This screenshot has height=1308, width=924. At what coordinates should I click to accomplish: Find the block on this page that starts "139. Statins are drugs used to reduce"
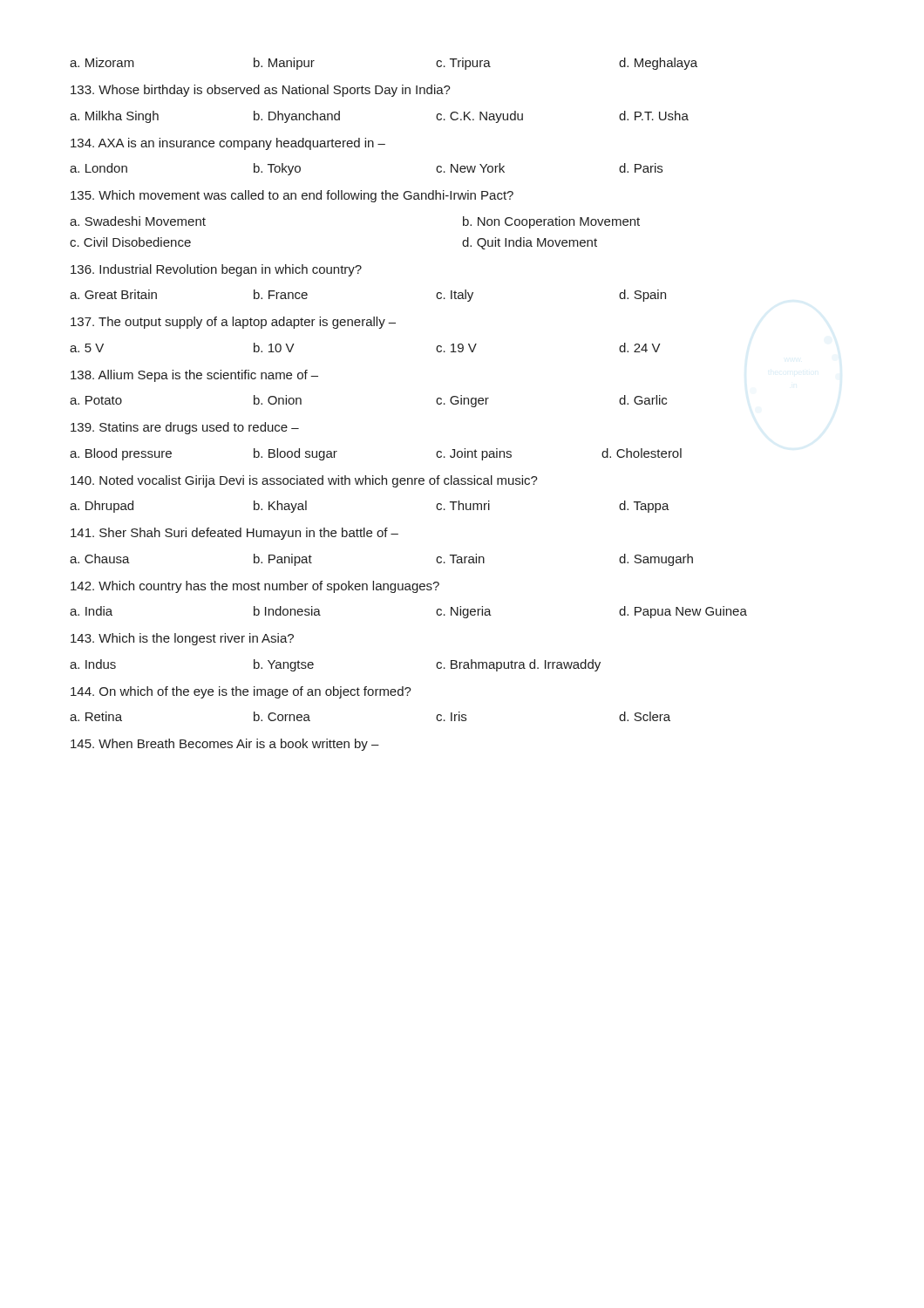[x=184, y=427]
